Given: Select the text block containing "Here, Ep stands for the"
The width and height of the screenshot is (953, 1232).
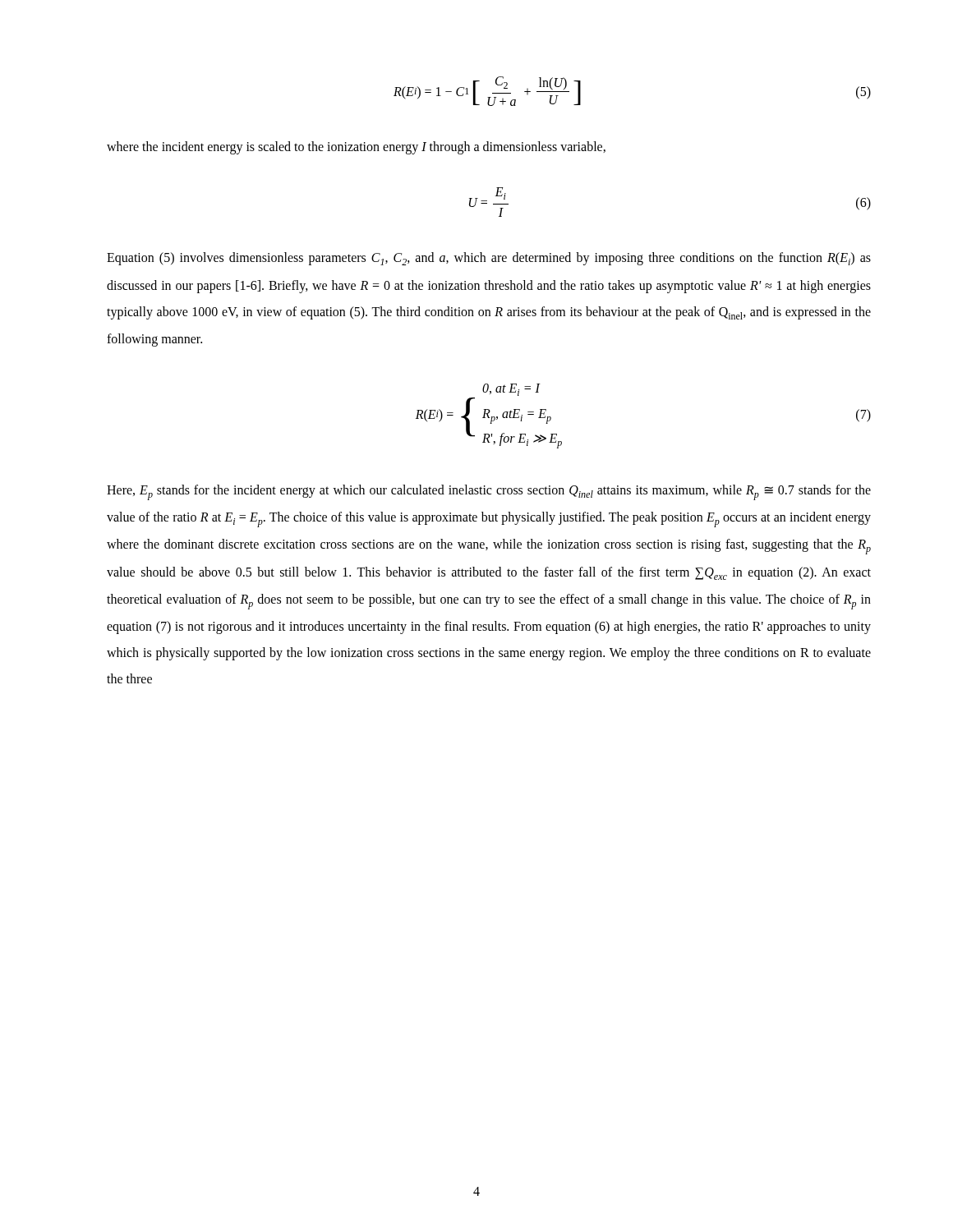Looking at the screenshot, I should pos(489,585).
